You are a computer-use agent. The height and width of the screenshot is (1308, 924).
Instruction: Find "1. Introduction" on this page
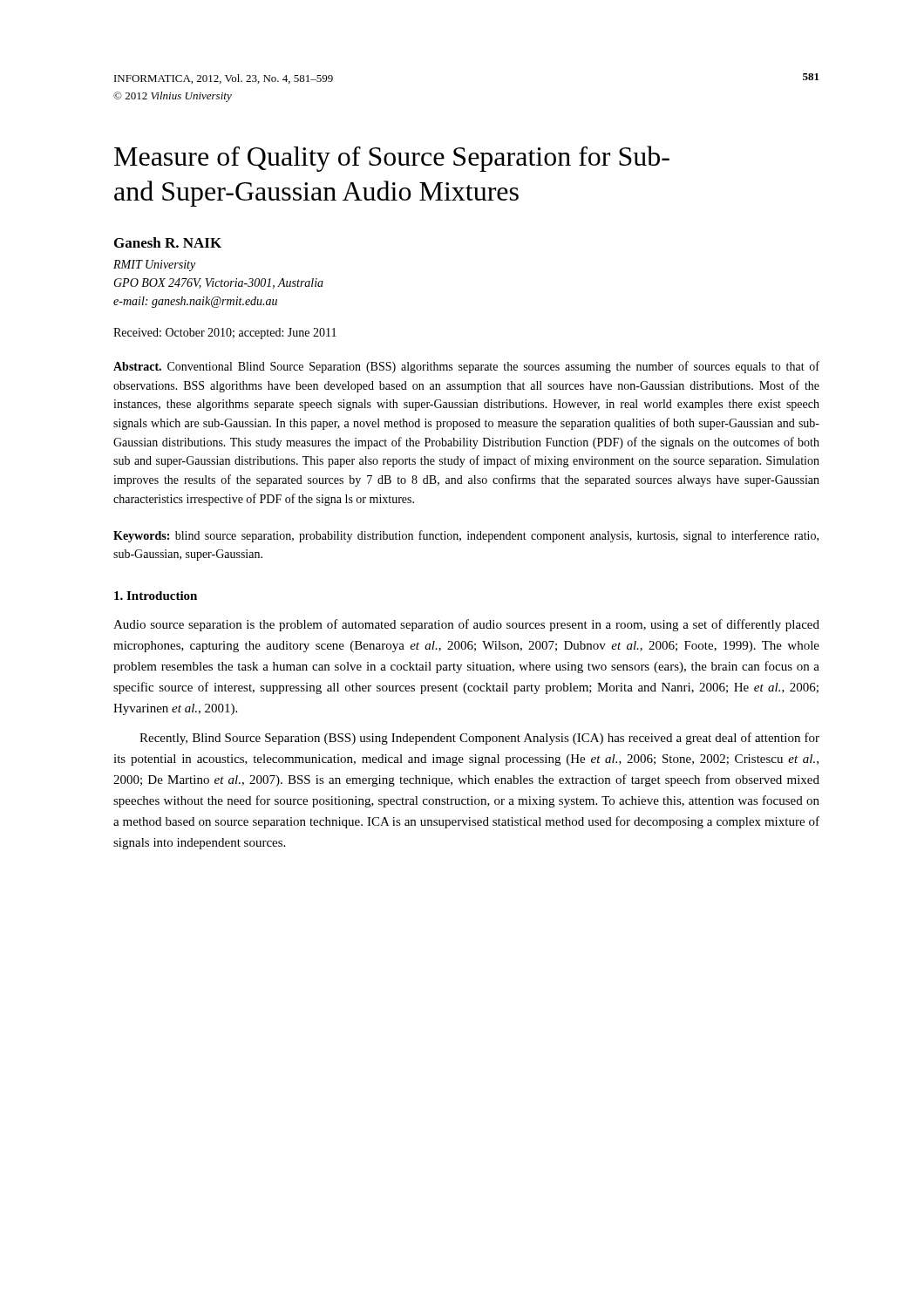(x=155, y=595)
